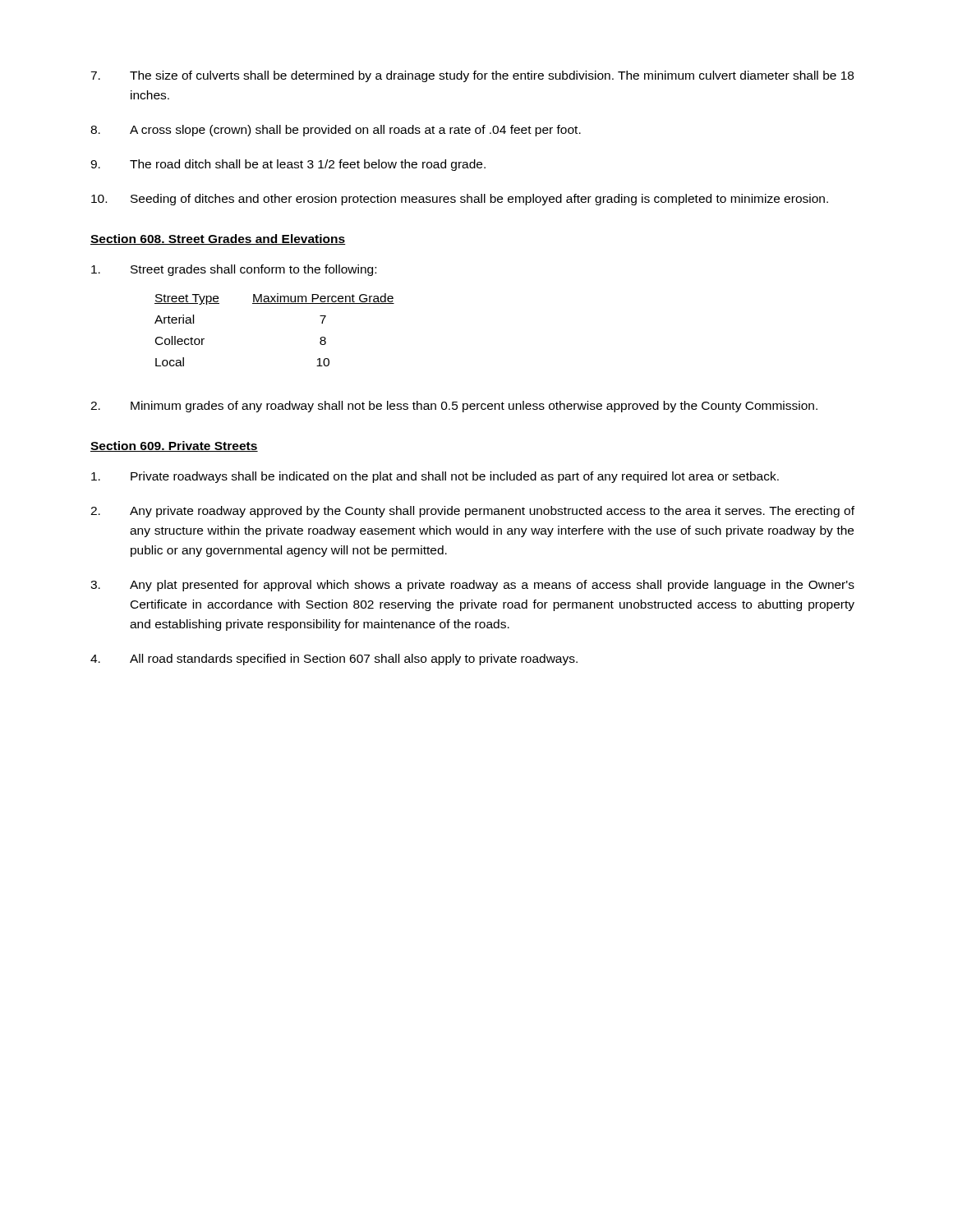Locate the block starting "10. Seeding of ditches and other"

click(x=472, y=199)
